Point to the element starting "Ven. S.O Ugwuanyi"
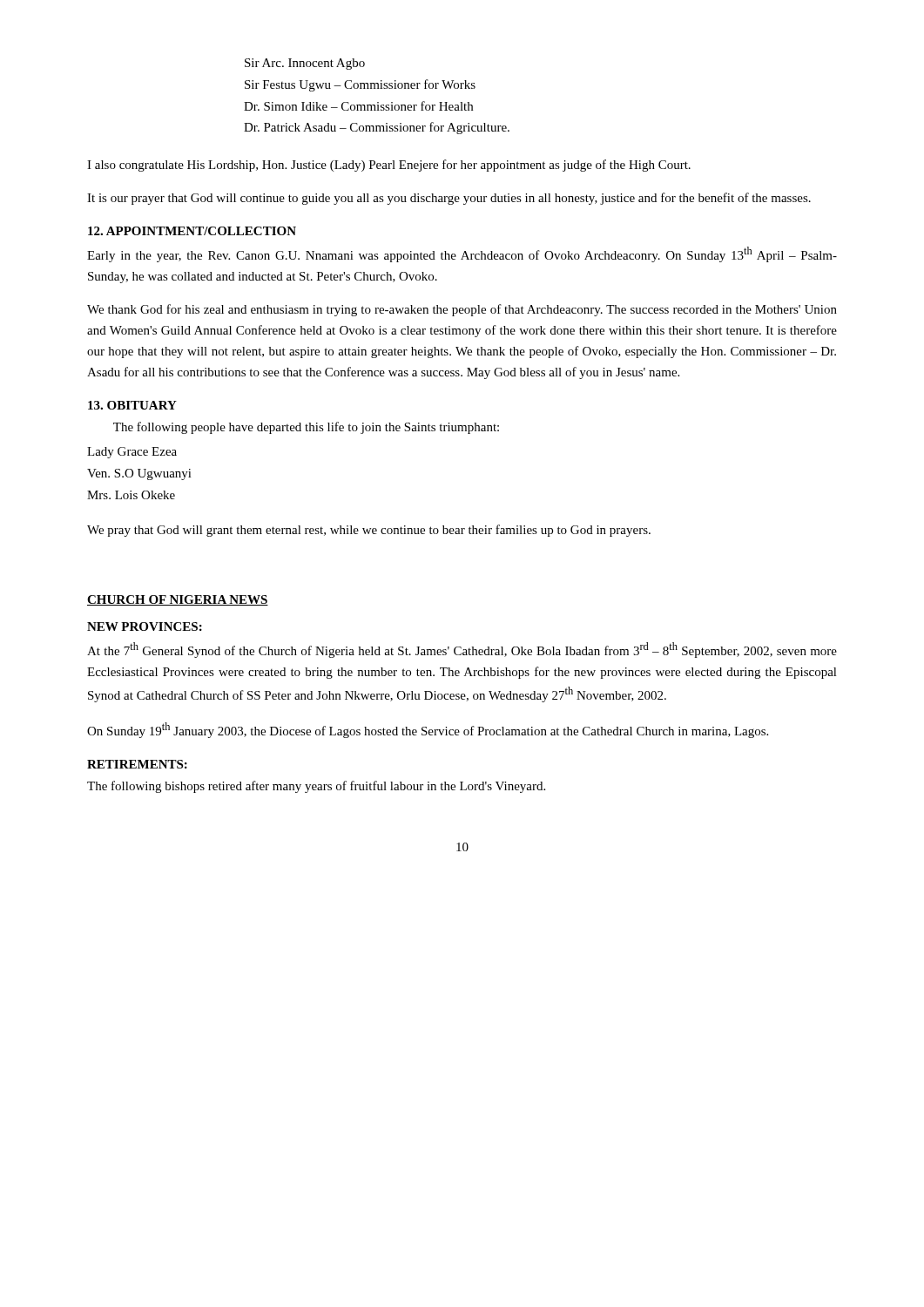 139,473
